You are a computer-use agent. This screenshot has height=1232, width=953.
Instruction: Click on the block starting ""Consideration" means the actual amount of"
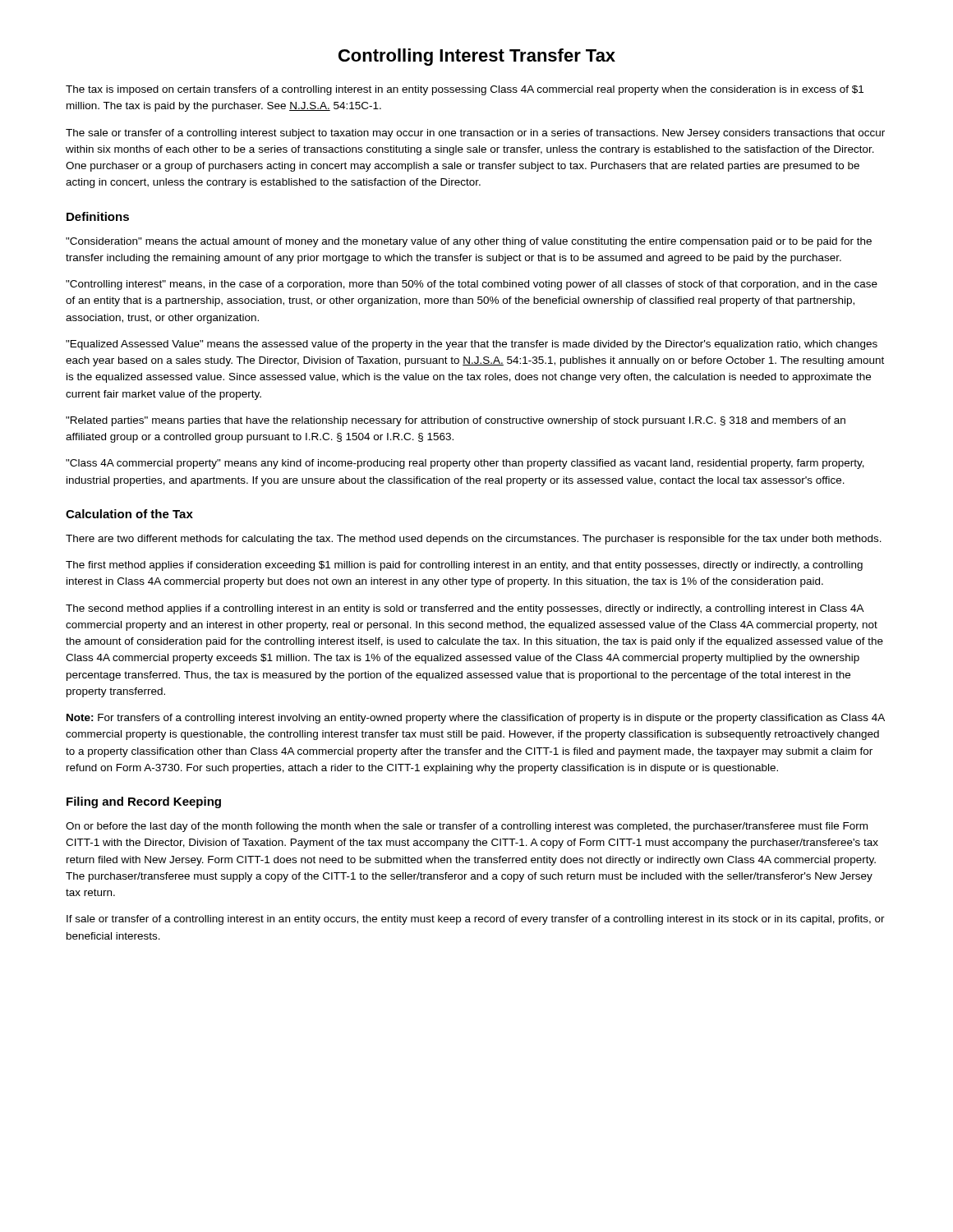tap(469, 249)
